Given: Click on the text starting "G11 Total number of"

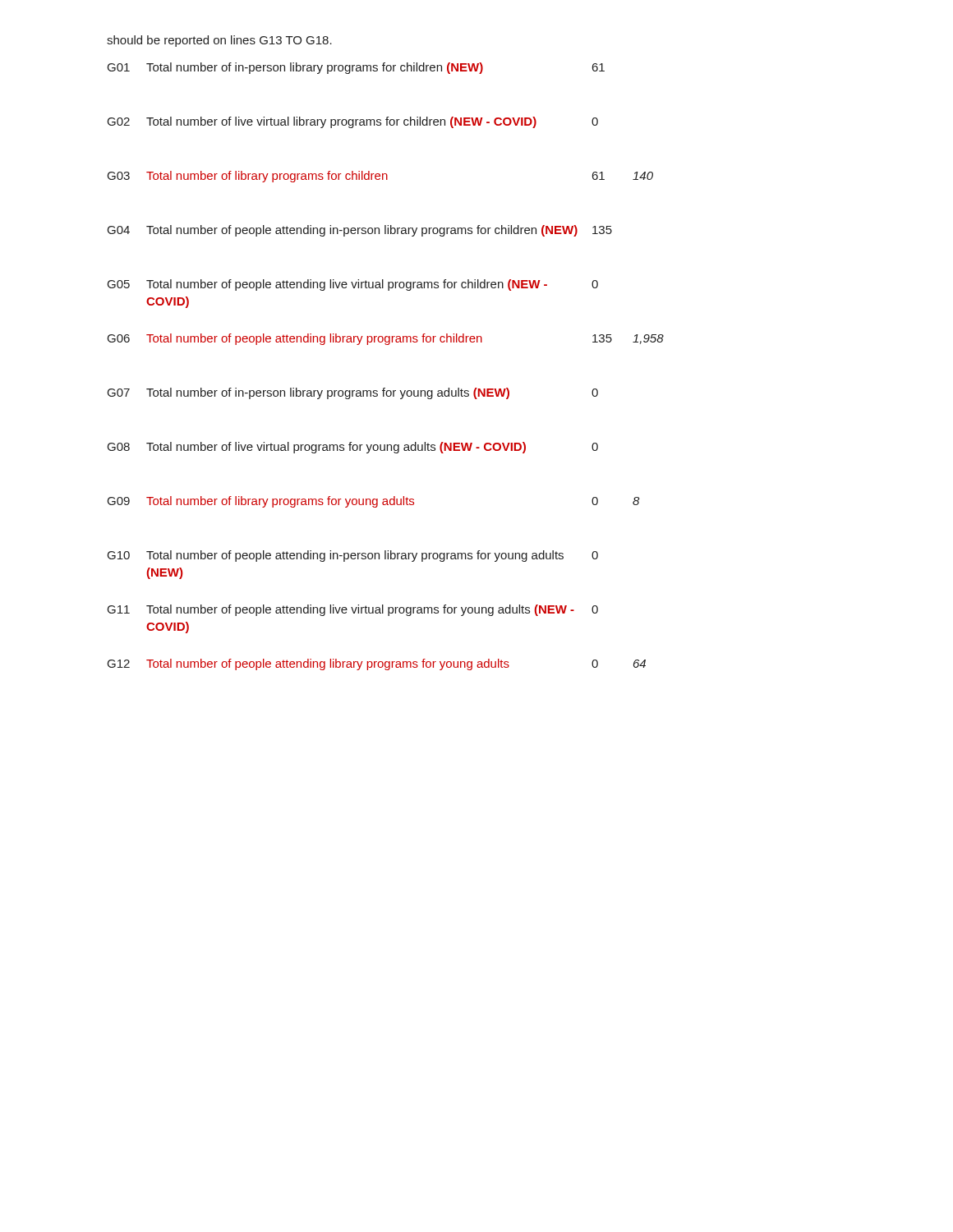Looking at the screenshot, I should (370, 618).
